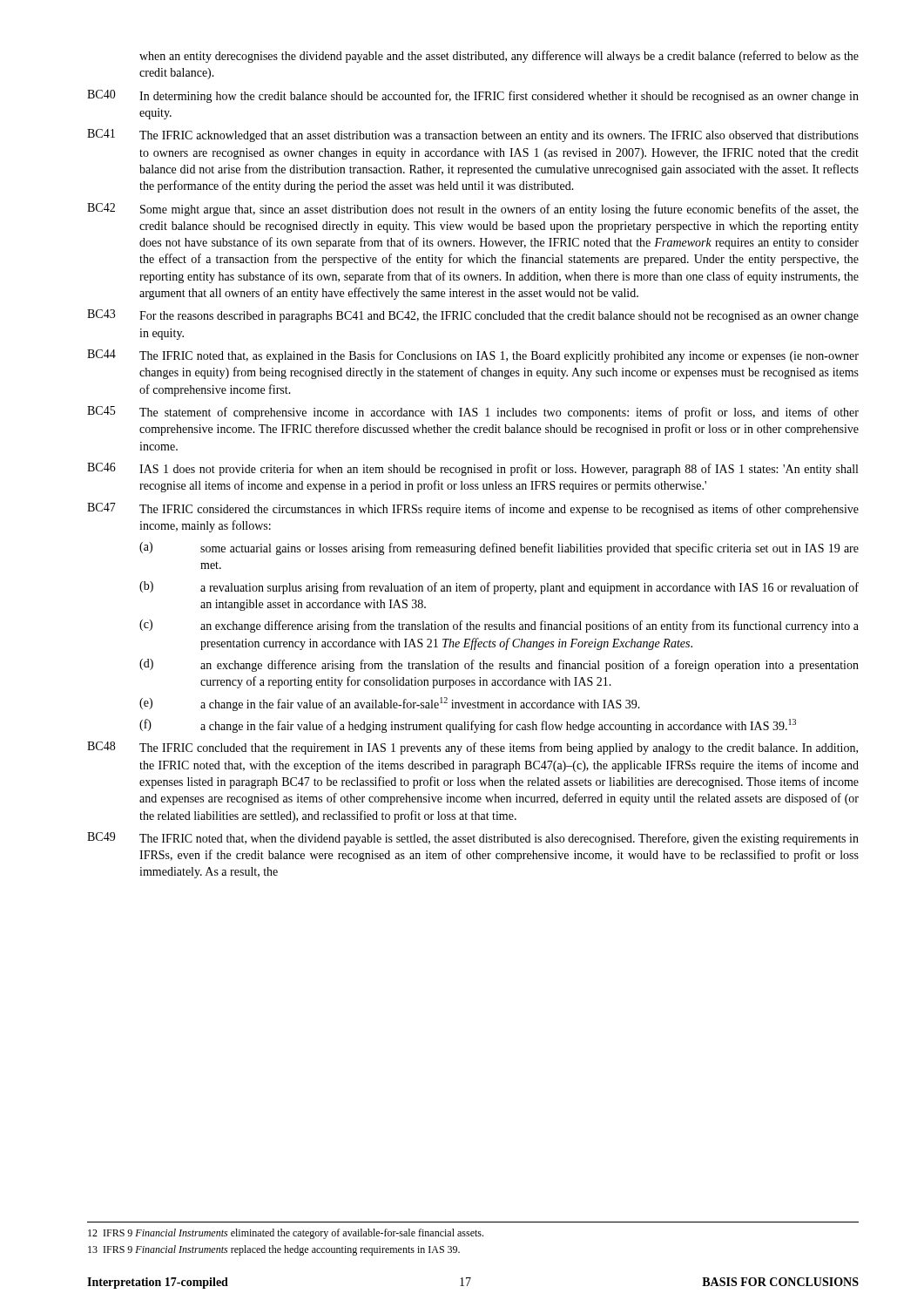Point to the text block starting "(e) a change in the fair value of"
The height and width of the screenshot is (1307, 924).
pyautogui.click(x=499, y=704)
